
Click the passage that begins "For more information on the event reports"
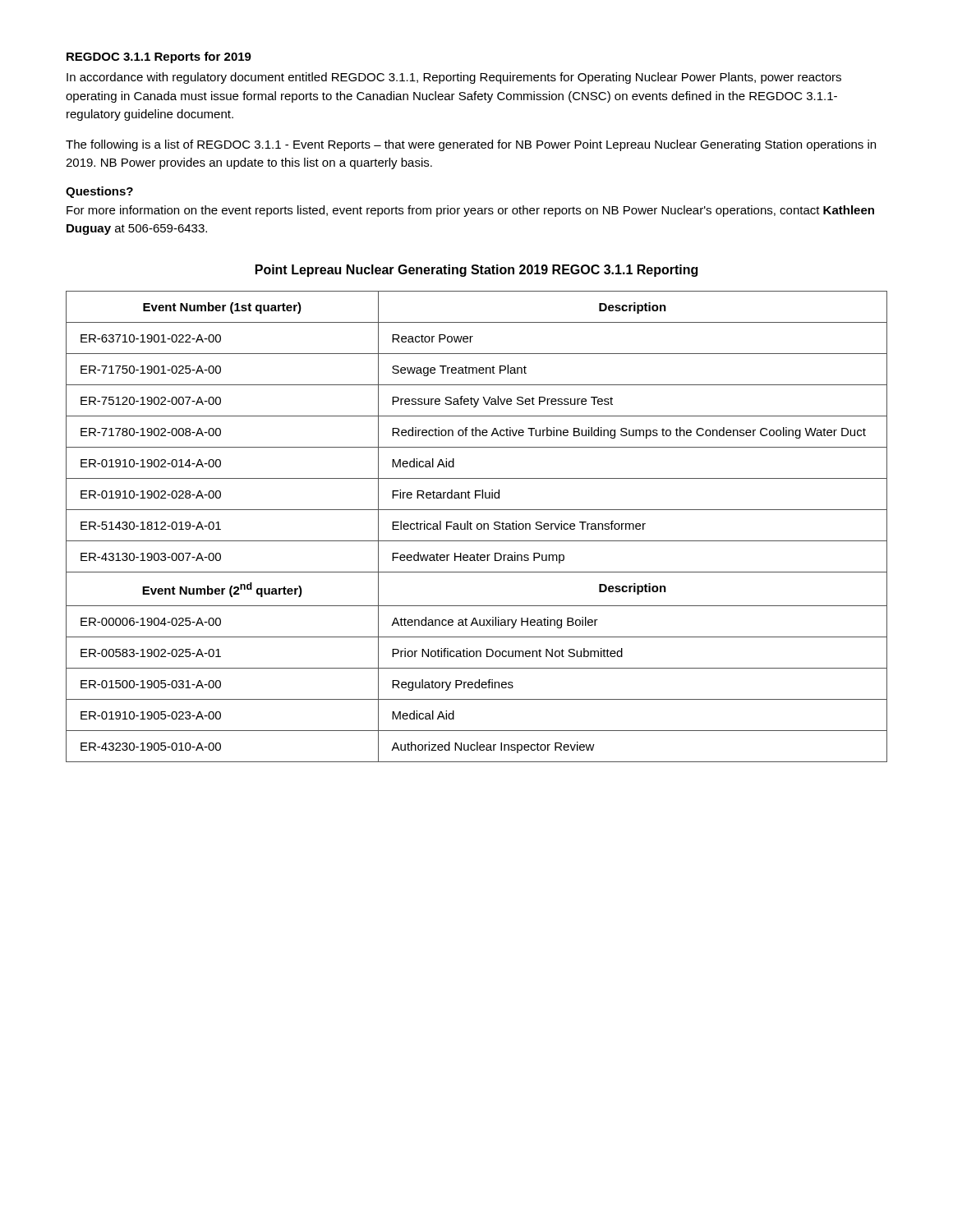pyautogui.click(x=470, y=219)
